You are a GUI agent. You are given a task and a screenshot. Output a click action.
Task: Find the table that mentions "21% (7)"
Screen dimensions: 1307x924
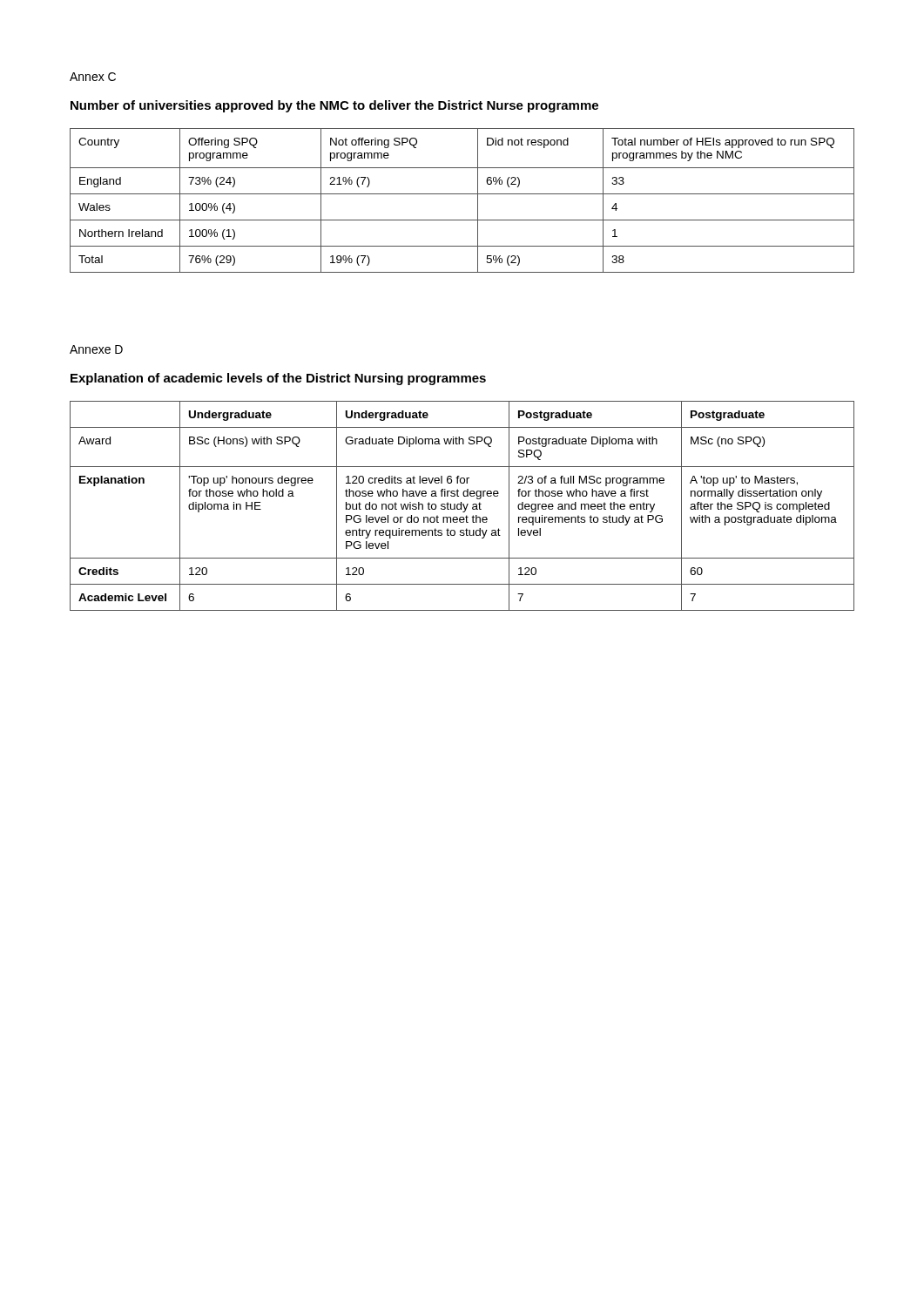[462, 200]
